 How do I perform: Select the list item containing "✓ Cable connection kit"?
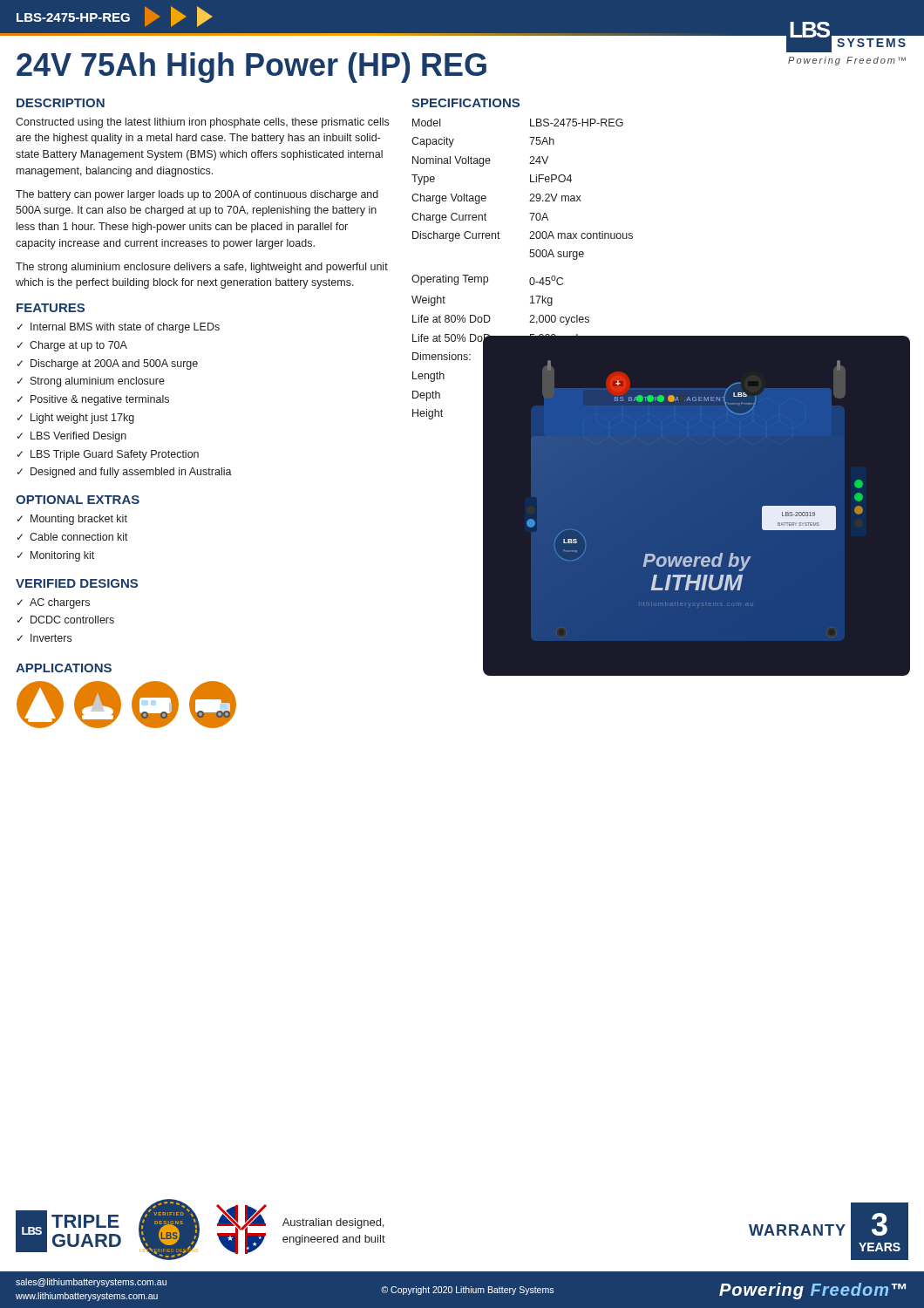72,538
